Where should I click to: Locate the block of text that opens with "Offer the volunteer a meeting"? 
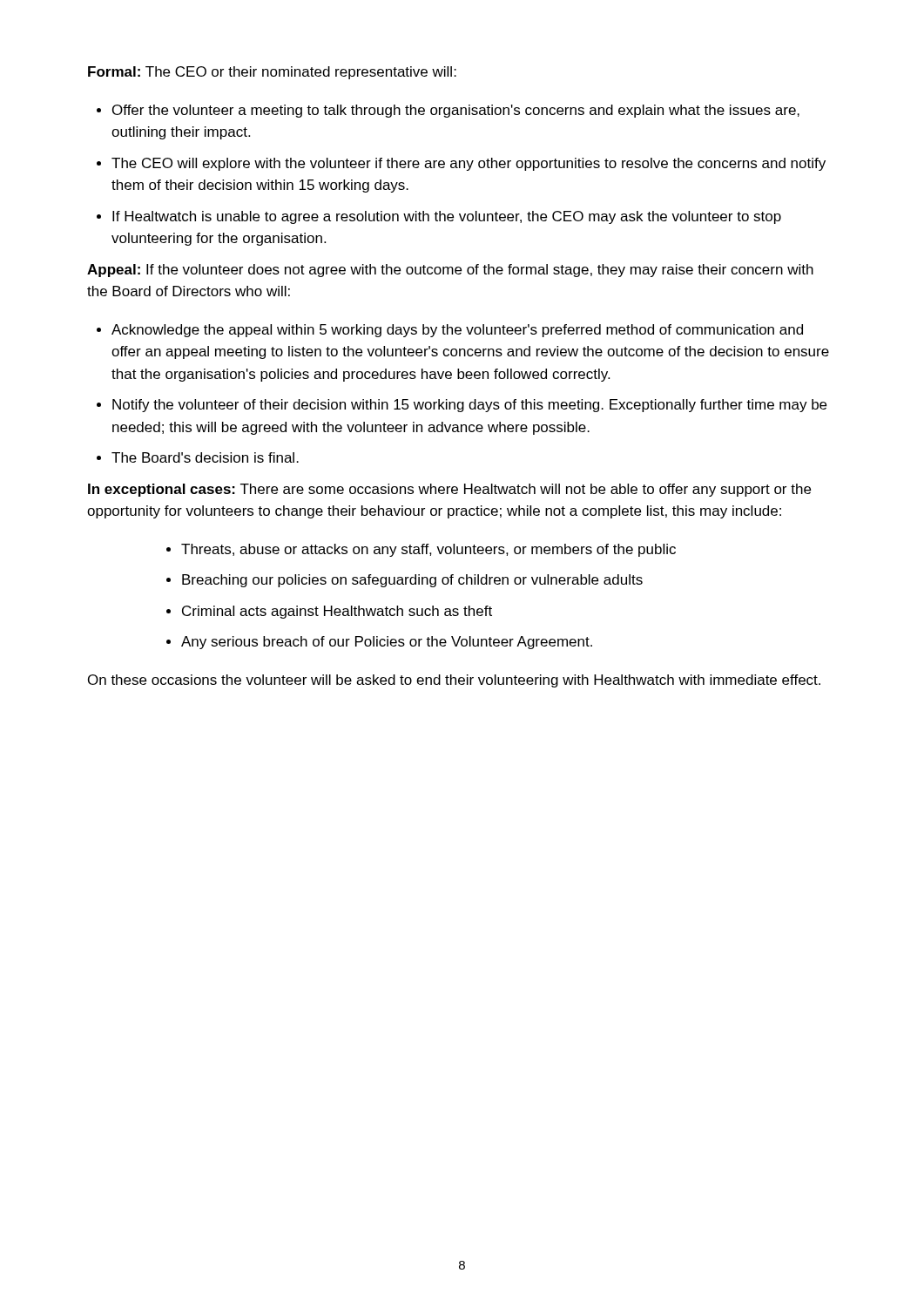462,174
